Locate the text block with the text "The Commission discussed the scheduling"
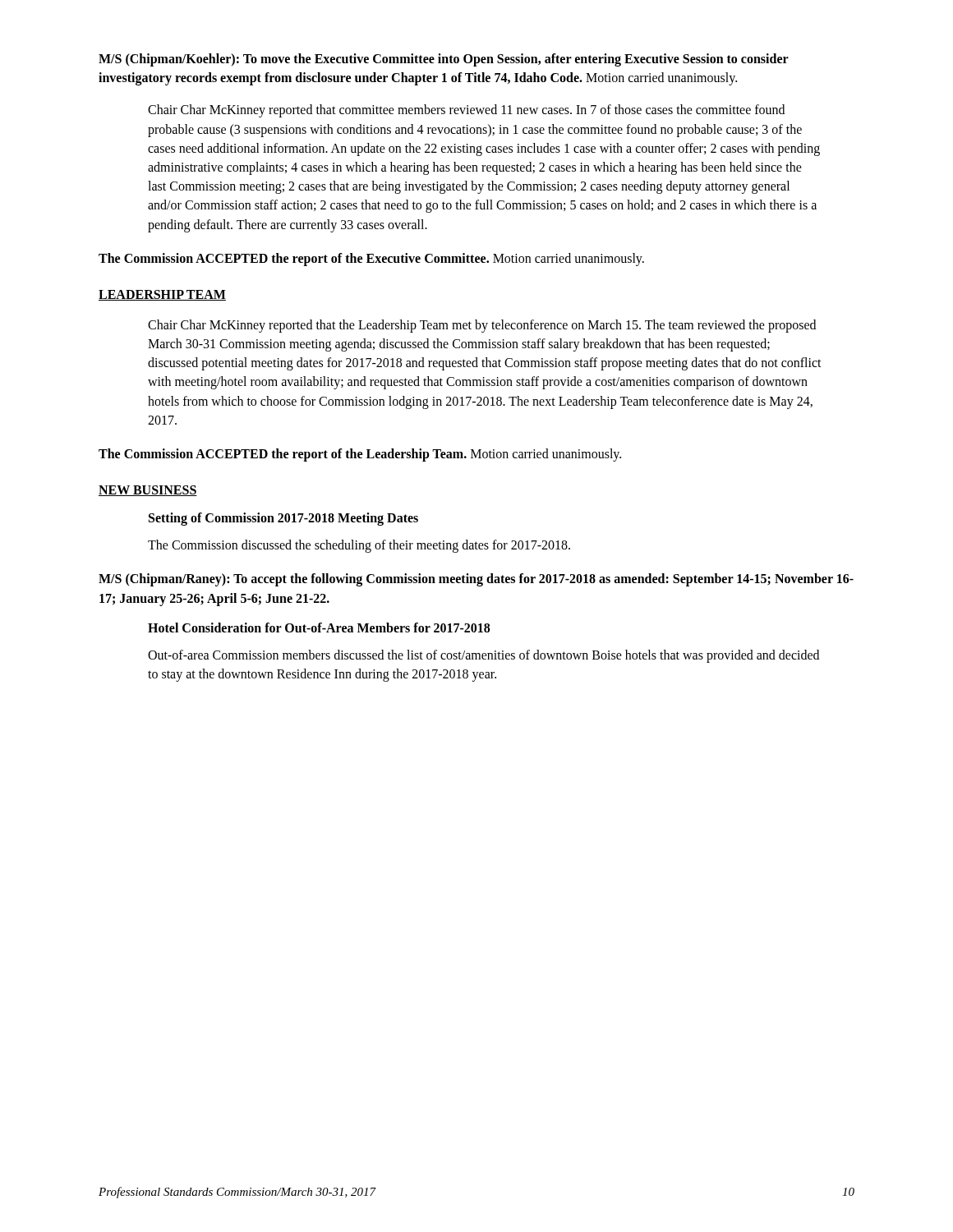This screenshot has width=953, height=1232. [485, 545]
